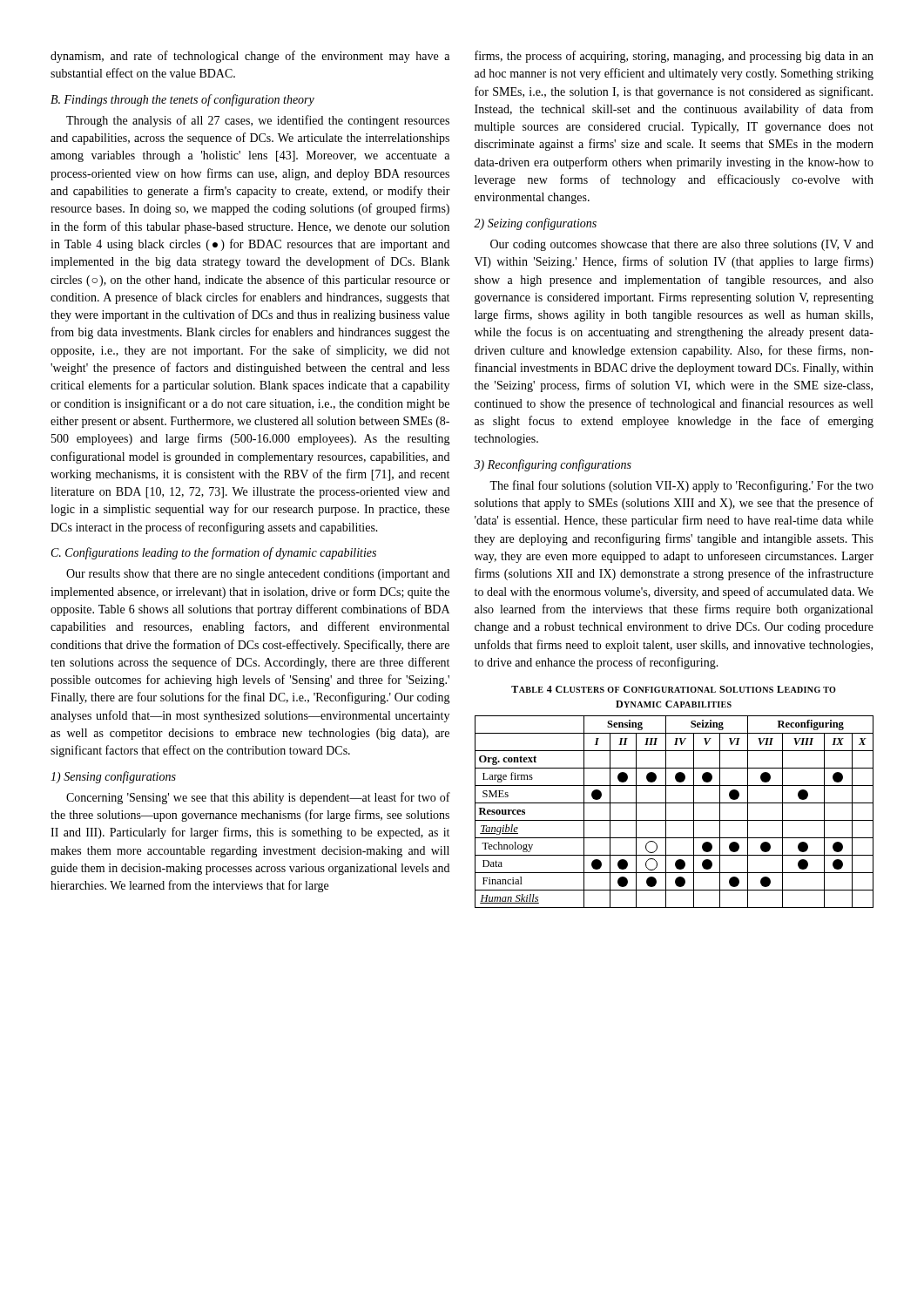Where is the section header that starts "C. Configurations leading to the formation"?

(x=250, y=553)
